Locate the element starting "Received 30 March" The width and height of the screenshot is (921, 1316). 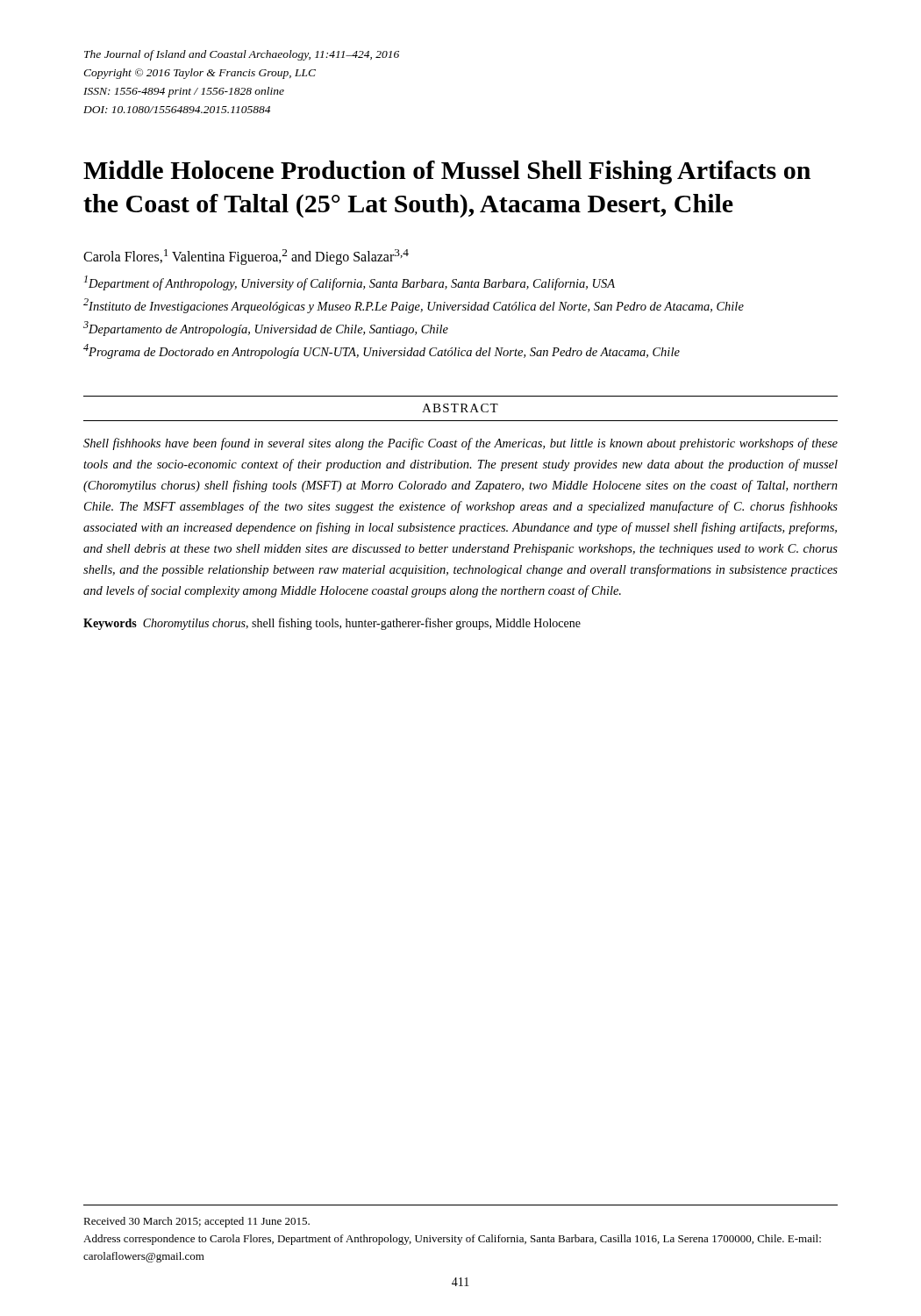pos(460,1235)
